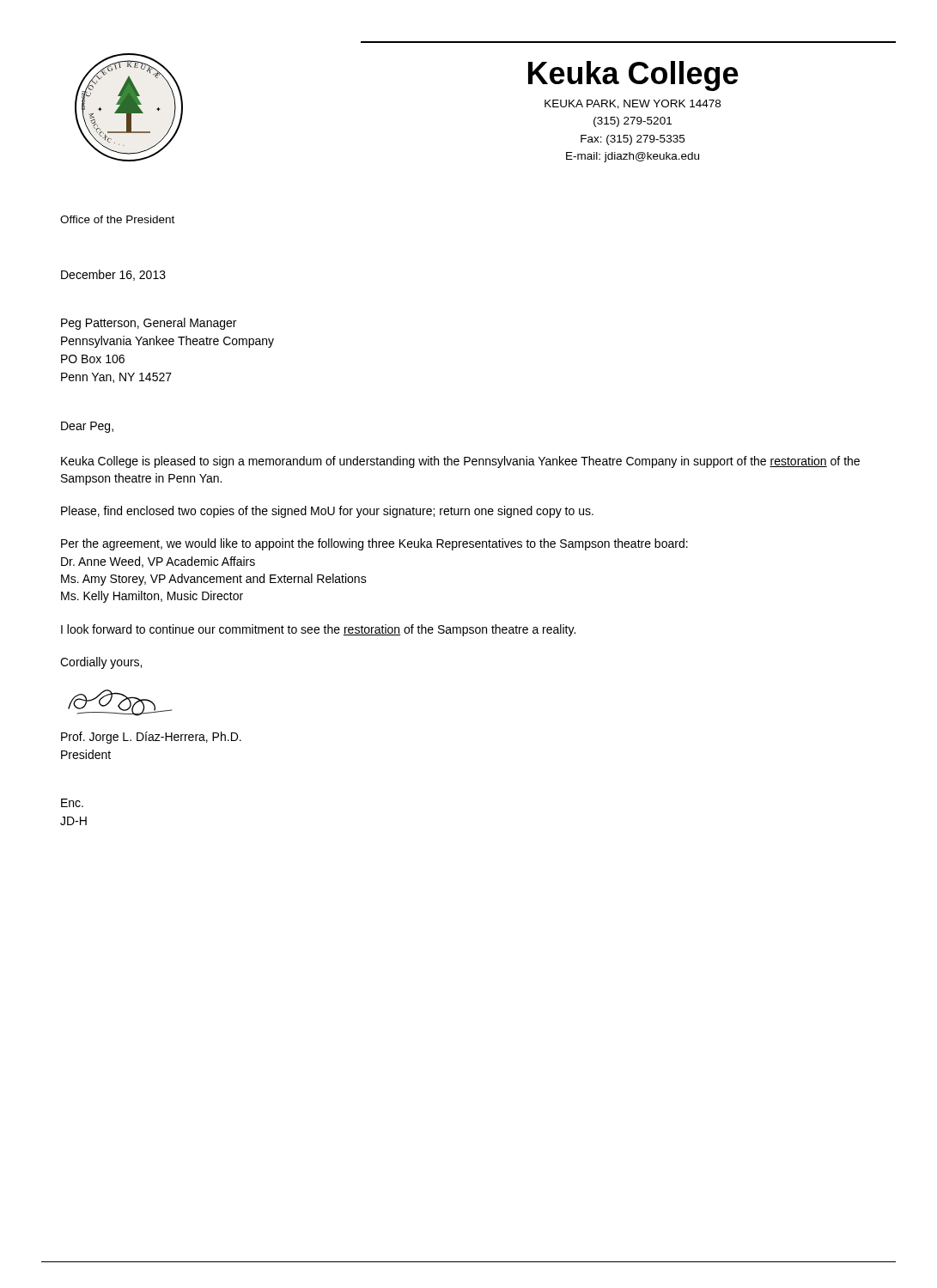Click on the text block that reads "Keuka College is pleased"

(460, 469)
